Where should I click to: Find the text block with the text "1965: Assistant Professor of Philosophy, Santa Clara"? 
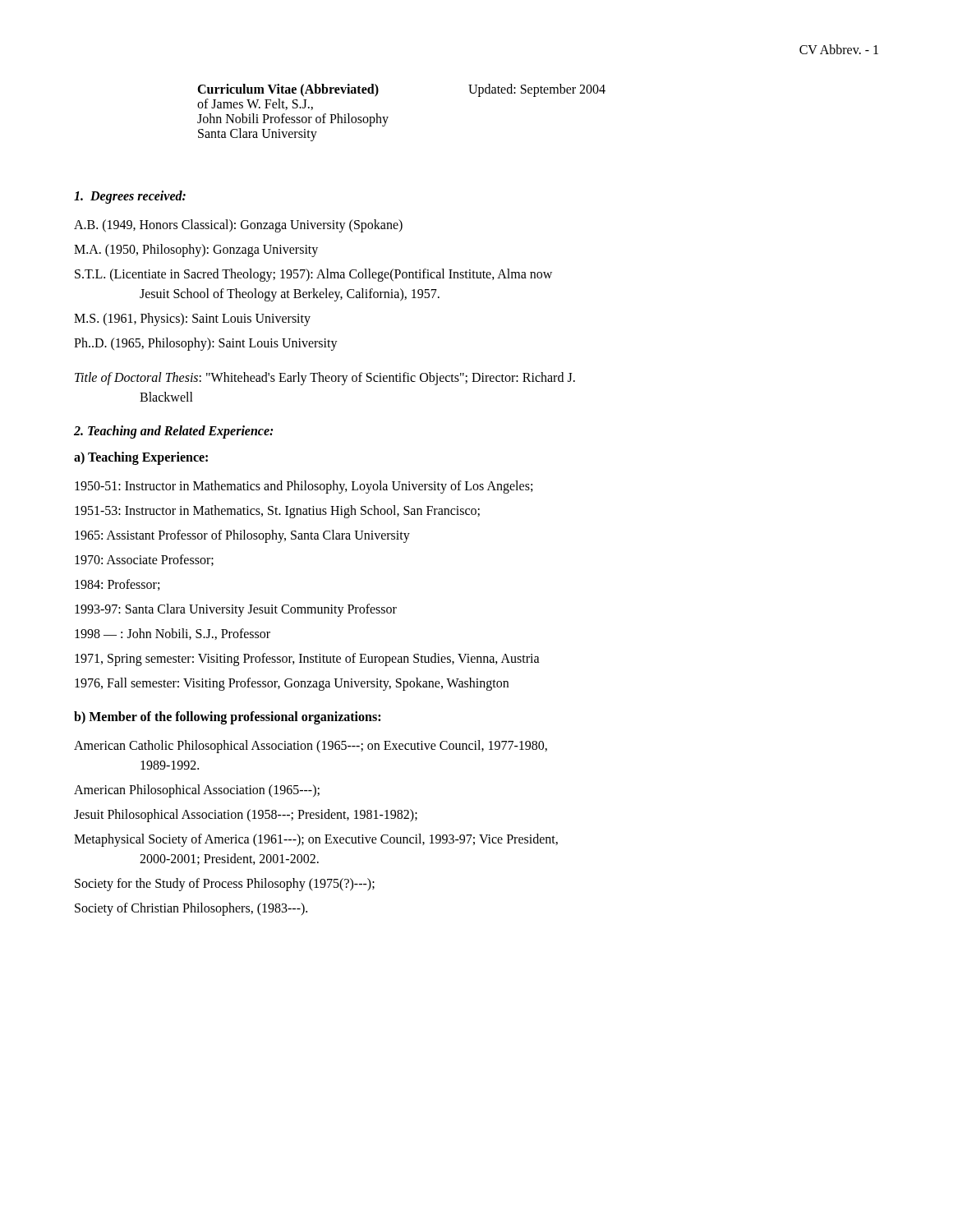[242, 535]
